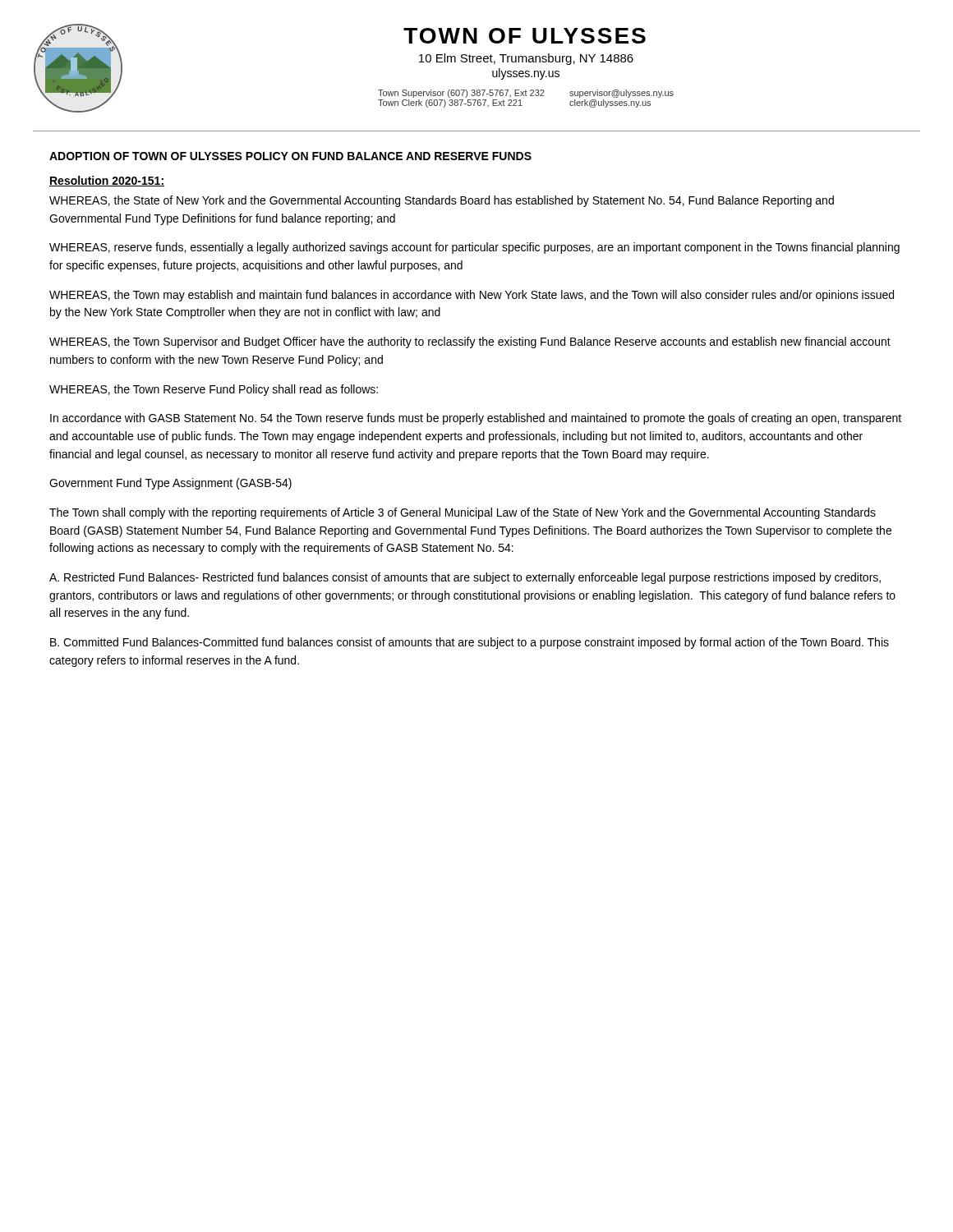Screen dimensions: 1232x953
Task: Select the text starting "TOWN OF ULYSSES"
Action: coord(526,36)
